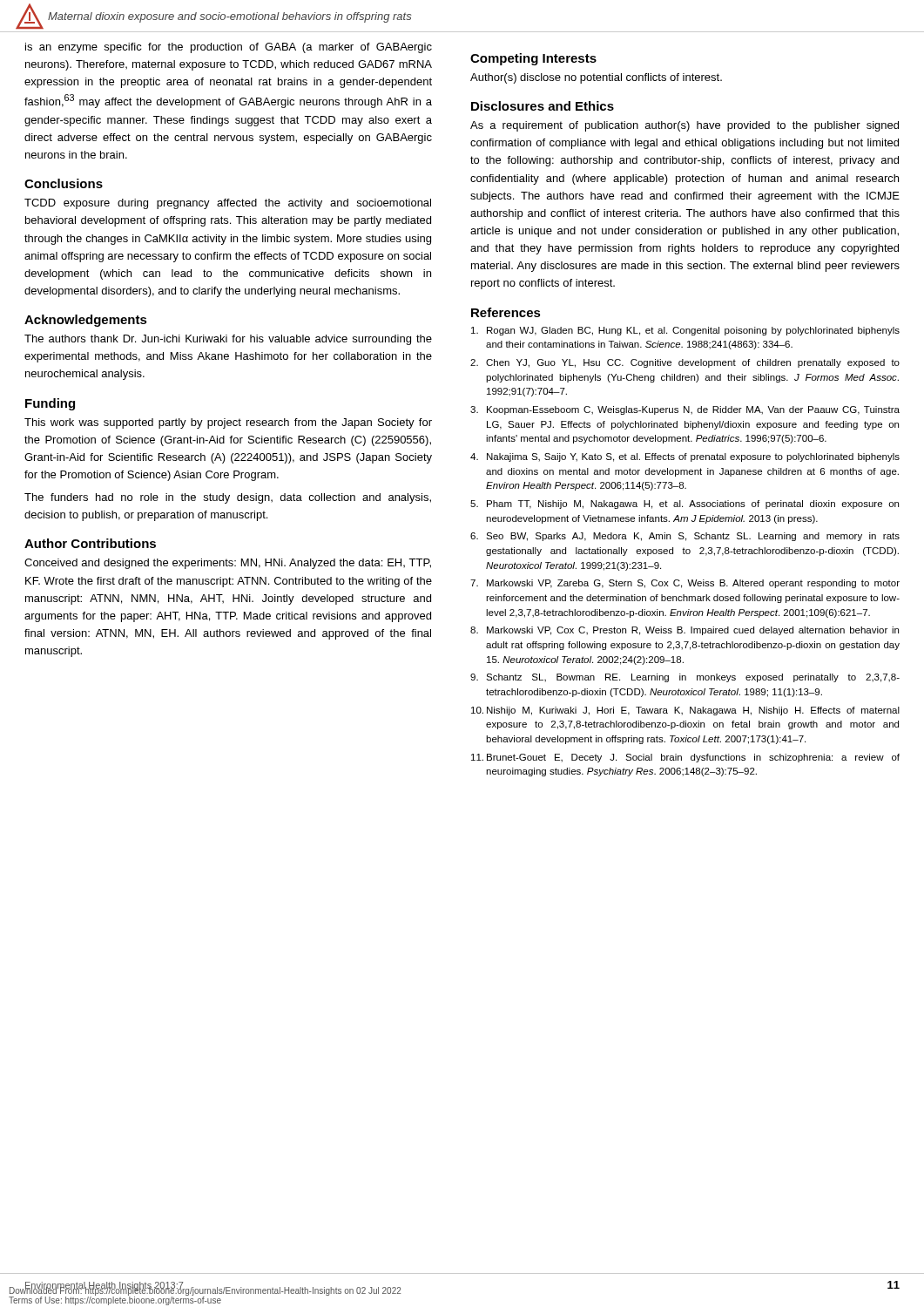Navigate to the text starting "Competing Interests"
This screenshot has height=1307, width=924.
[x=533, y=58]
